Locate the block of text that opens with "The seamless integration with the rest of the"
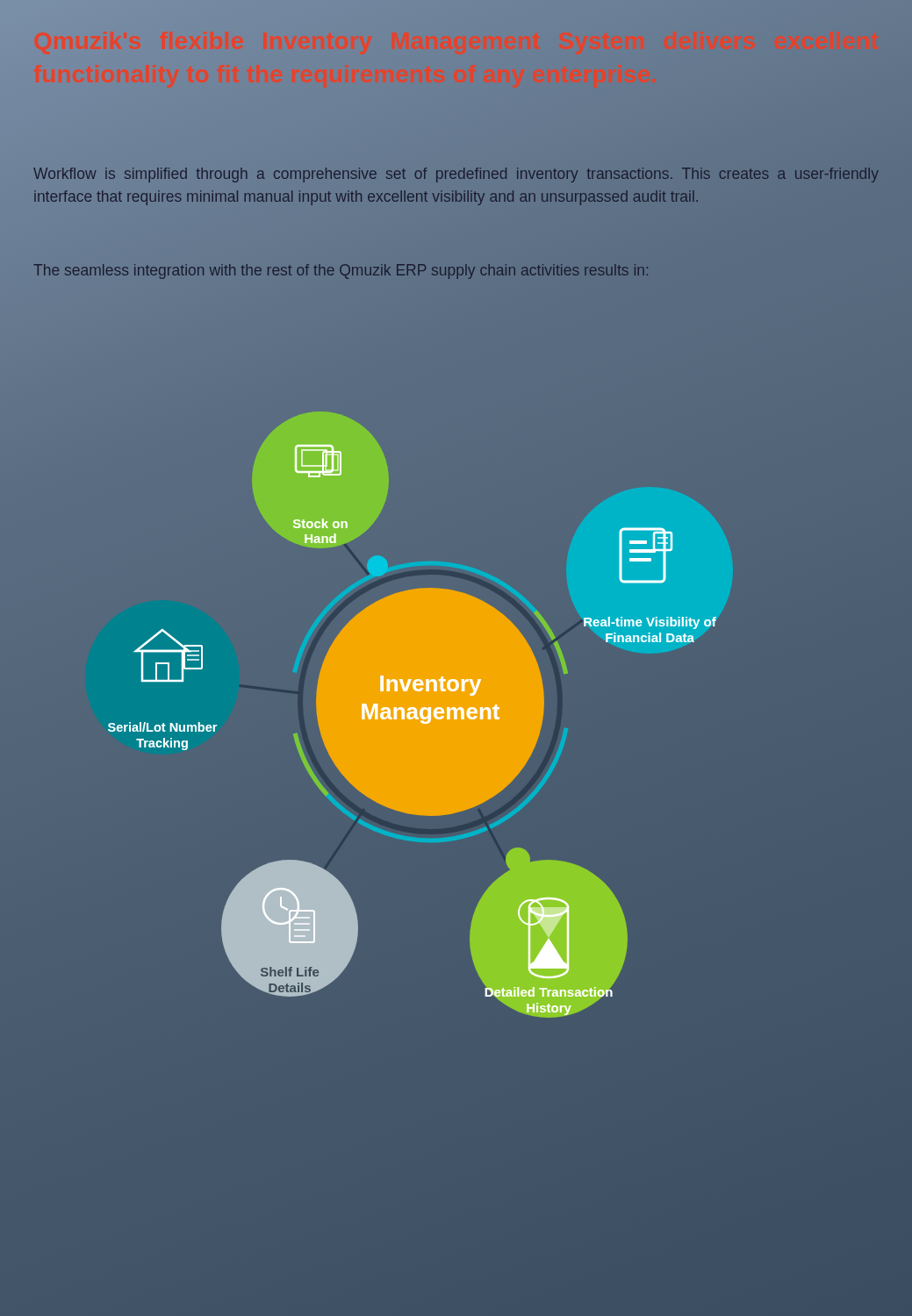This screenshot has width=912, height=1316. click(x=341, y=270)
